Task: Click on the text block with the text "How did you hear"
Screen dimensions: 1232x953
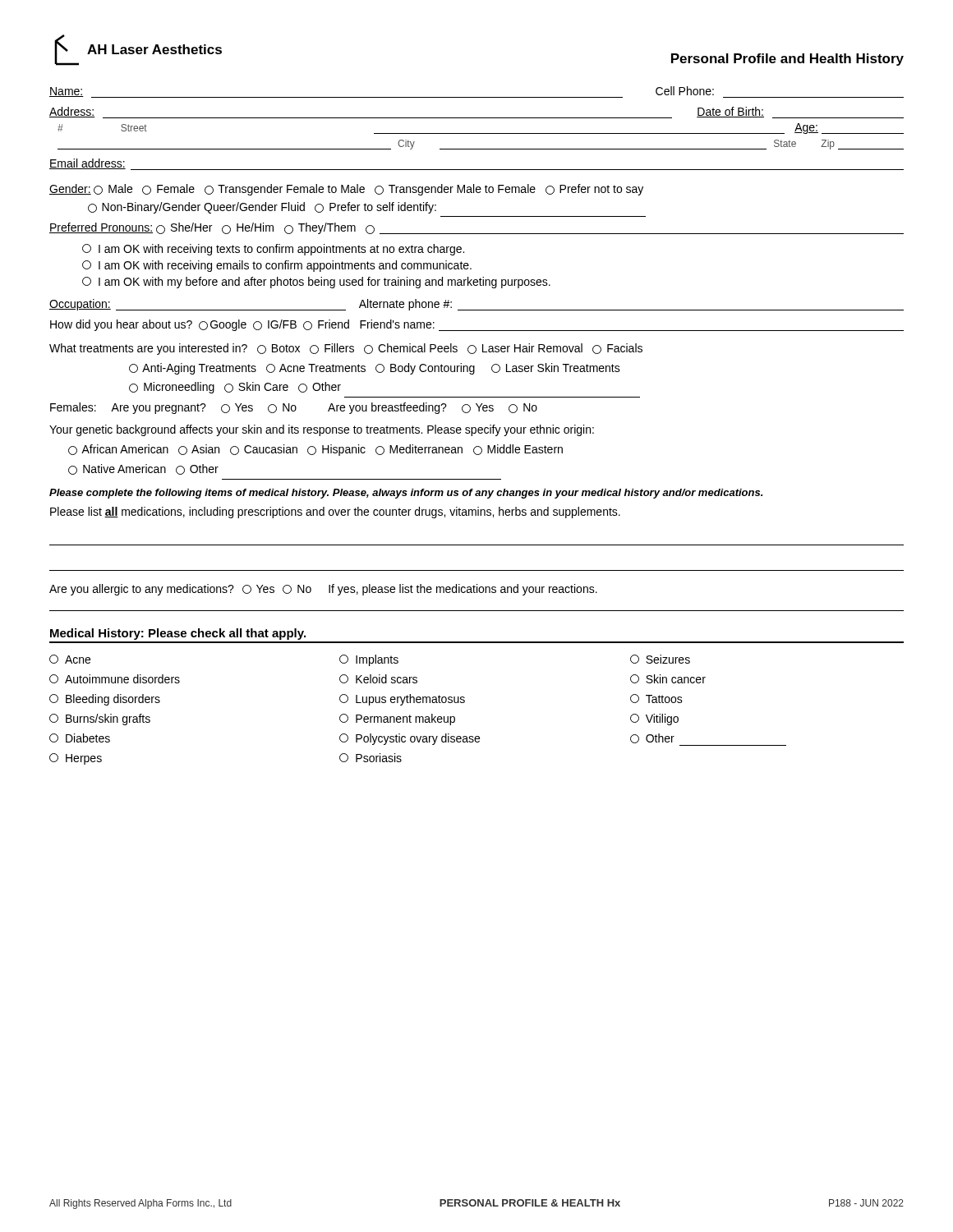Action: (x=476, y=324)
